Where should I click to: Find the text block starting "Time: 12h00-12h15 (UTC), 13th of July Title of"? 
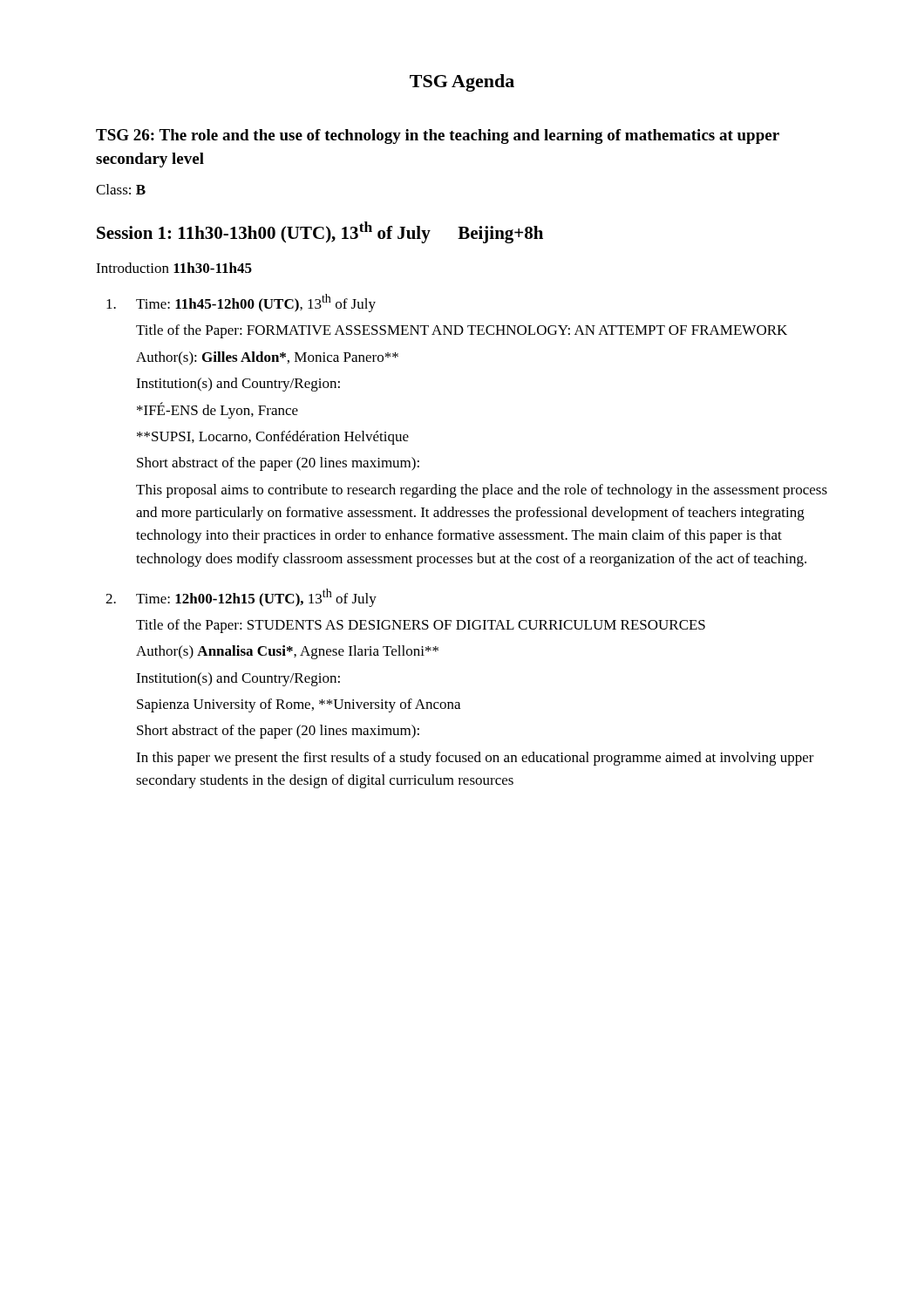coord(256,598)
